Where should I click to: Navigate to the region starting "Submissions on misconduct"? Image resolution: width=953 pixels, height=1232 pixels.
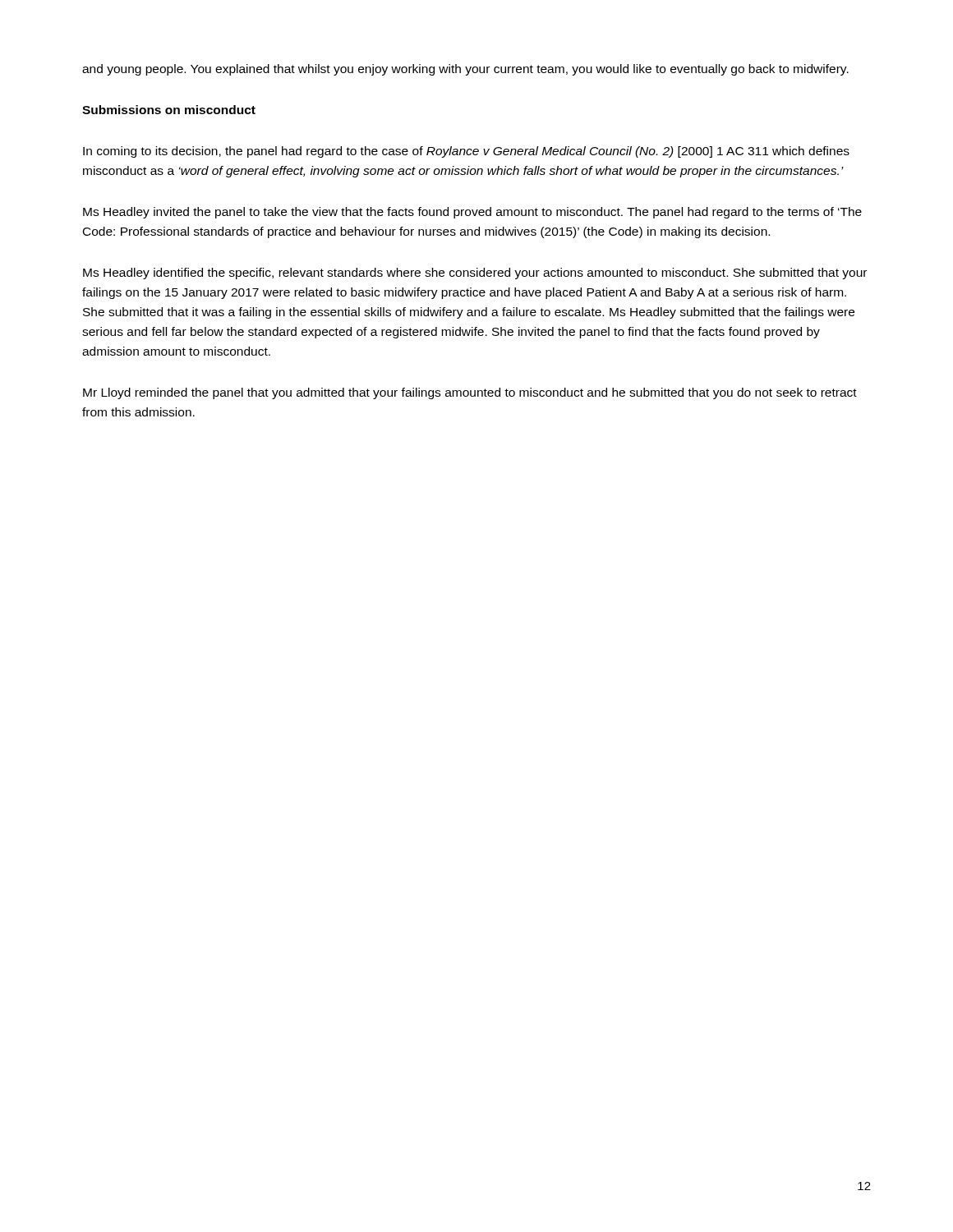[x=169, y=110]
